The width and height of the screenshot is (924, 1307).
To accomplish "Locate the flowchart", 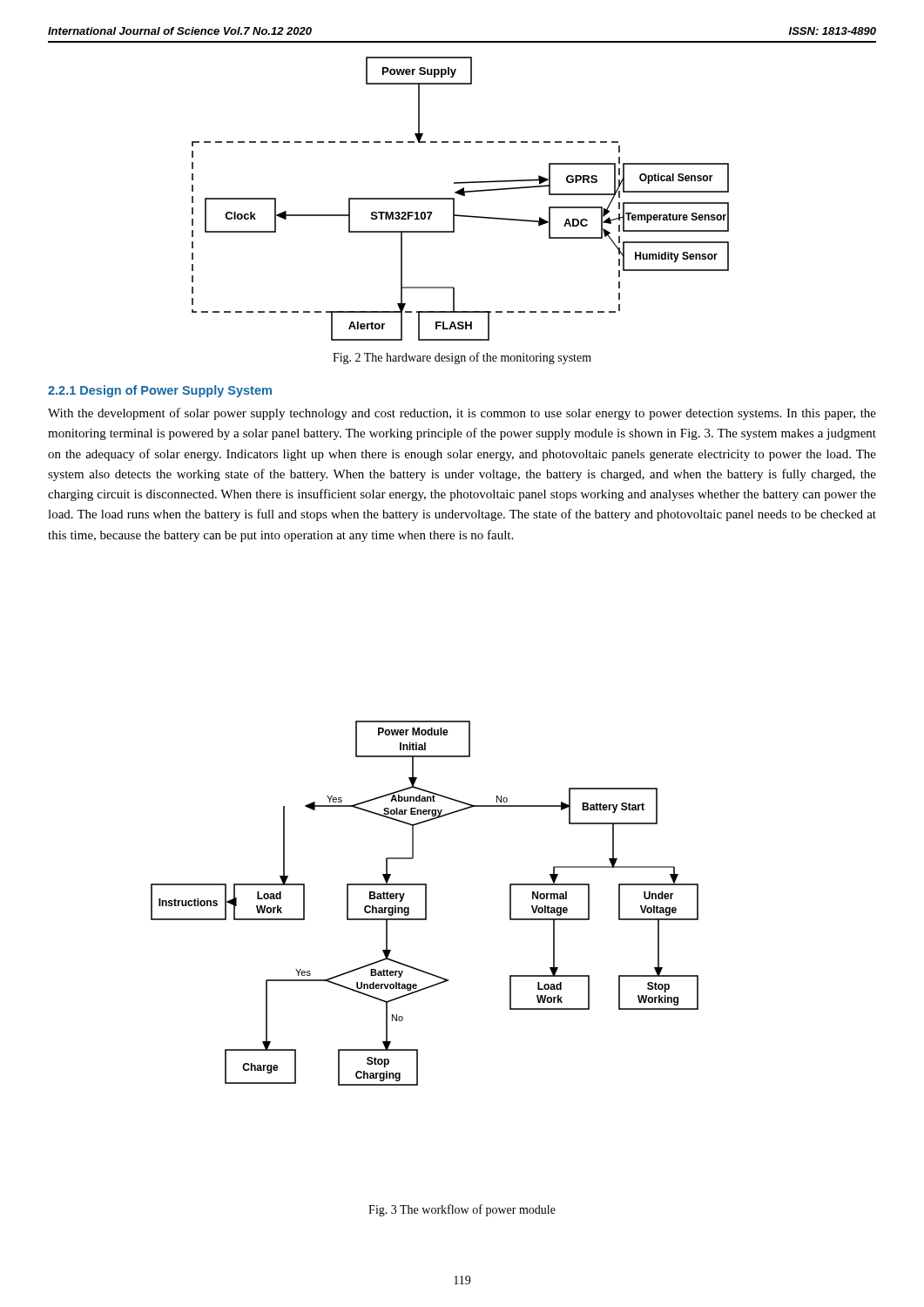I will (x=462, y=950).
